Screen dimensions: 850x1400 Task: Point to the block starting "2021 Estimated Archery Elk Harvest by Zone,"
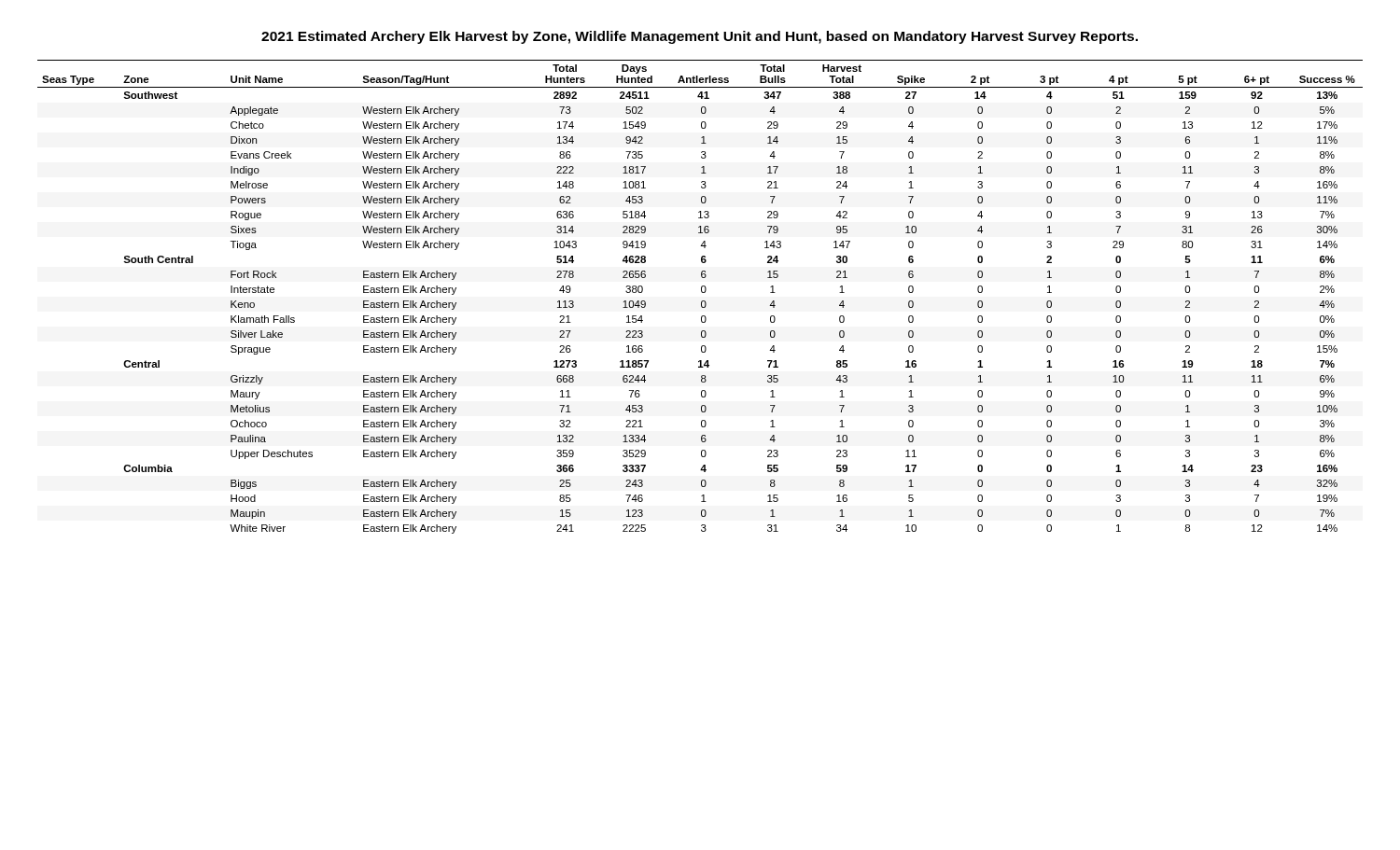[x=700, y=36]
